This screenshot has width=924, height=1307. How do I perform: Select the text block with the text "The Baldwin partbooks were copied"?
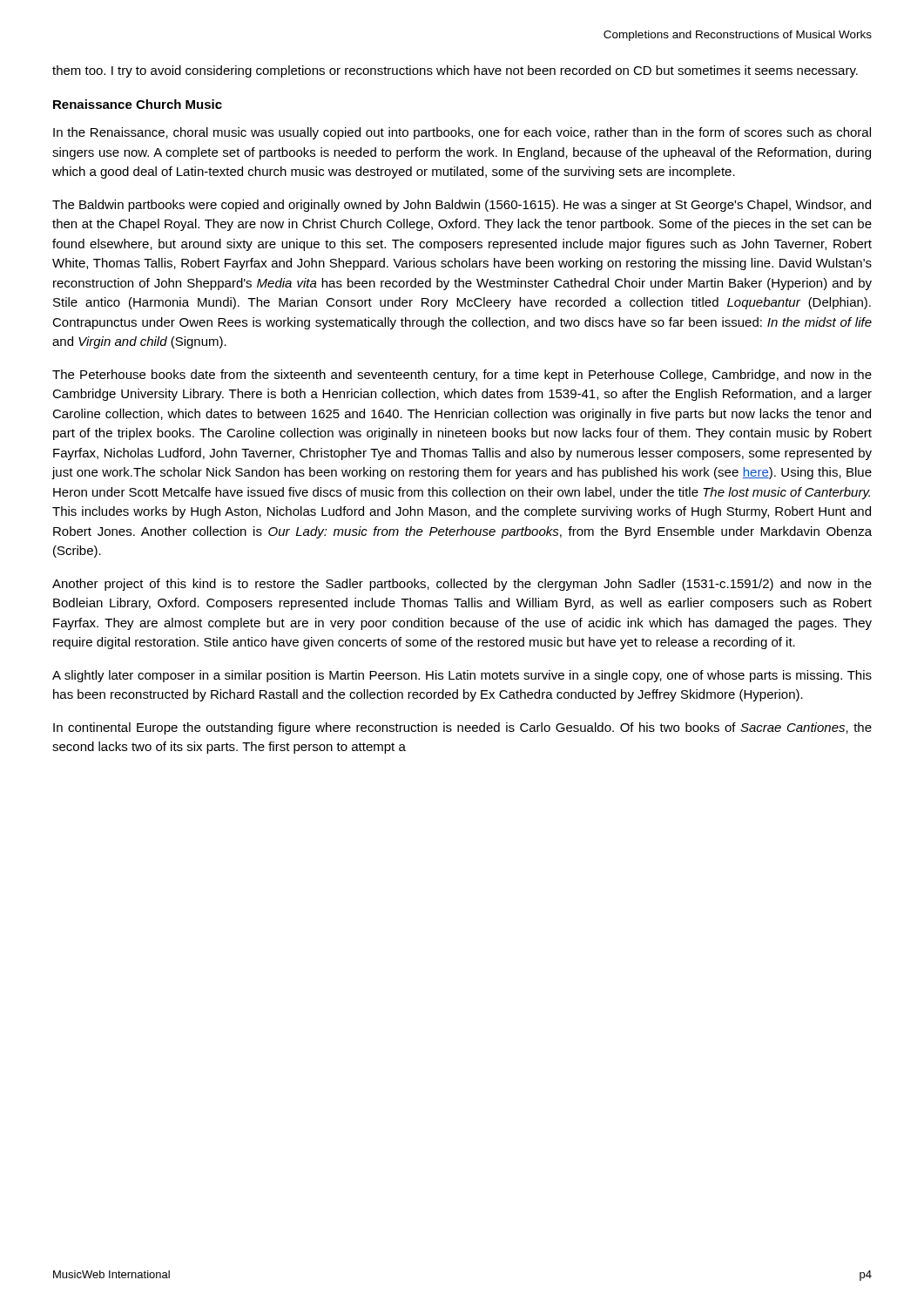(462, 273)
